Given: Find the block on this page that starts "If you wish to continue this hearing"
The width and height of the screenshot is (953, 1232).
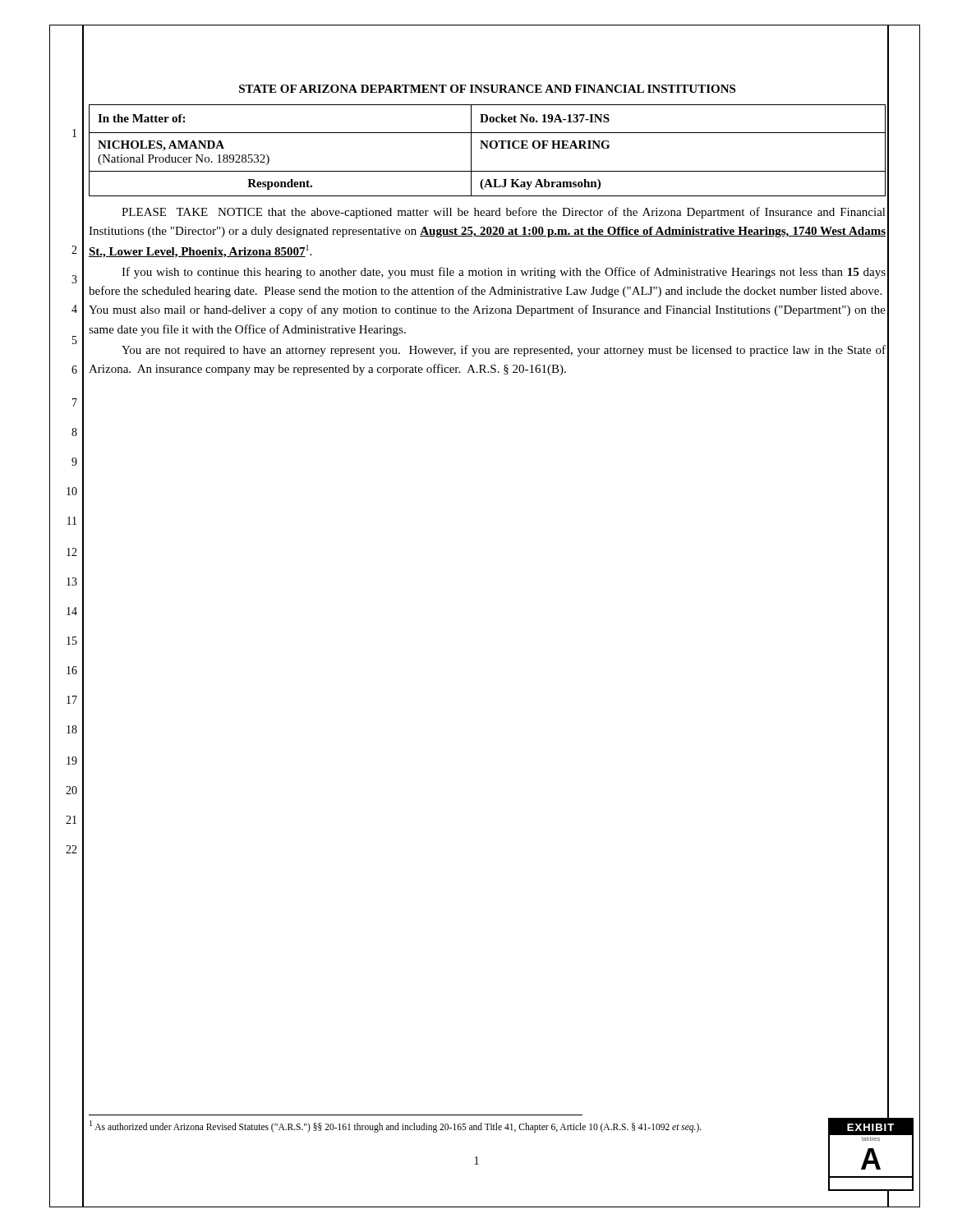Looking at the screenshot, I should [x=487, y=301].
